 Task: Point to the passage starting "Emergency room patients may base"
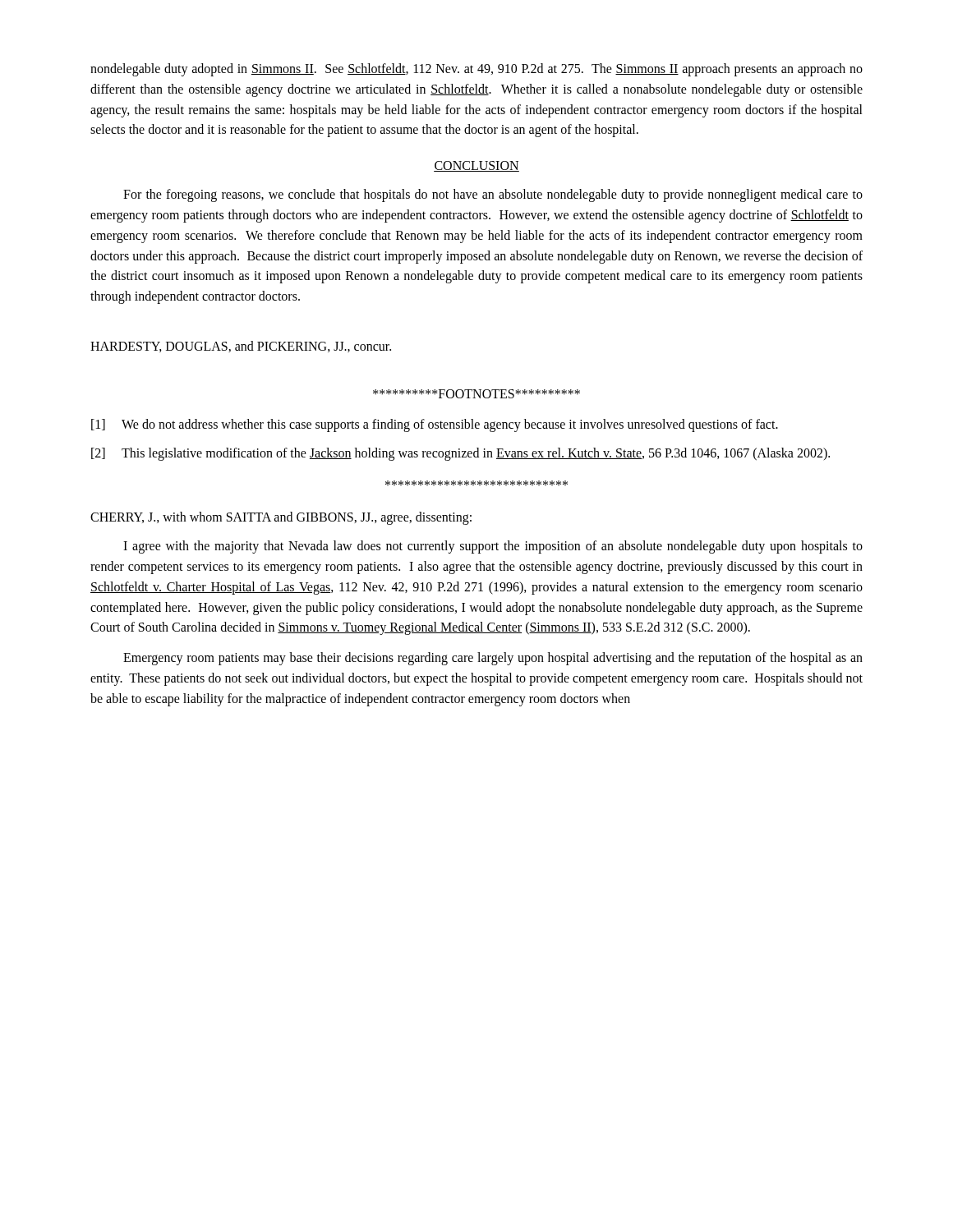coord(476,678)
